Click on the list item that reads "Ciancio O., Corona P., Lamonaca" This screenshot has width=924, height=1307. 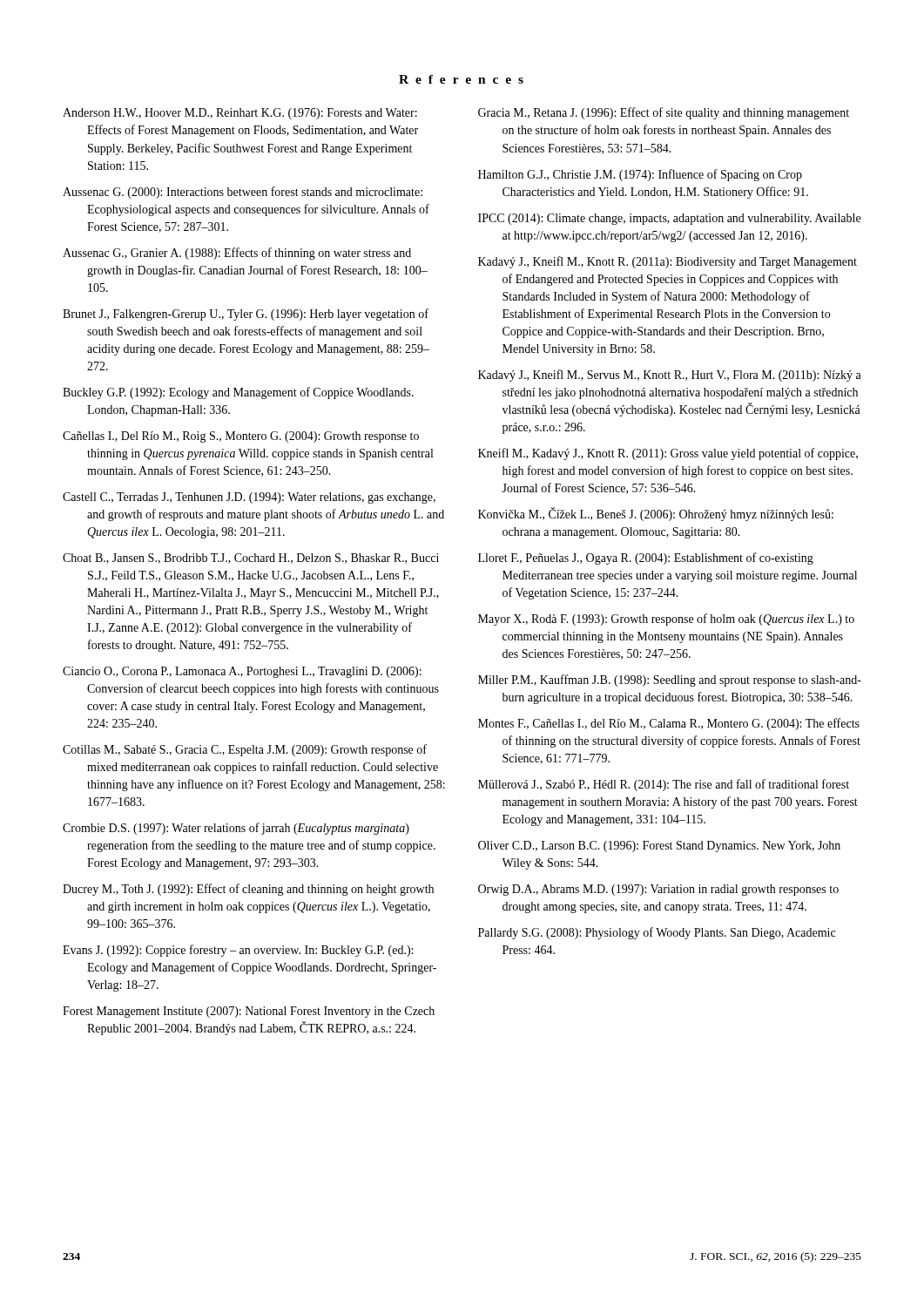[251, 697]
